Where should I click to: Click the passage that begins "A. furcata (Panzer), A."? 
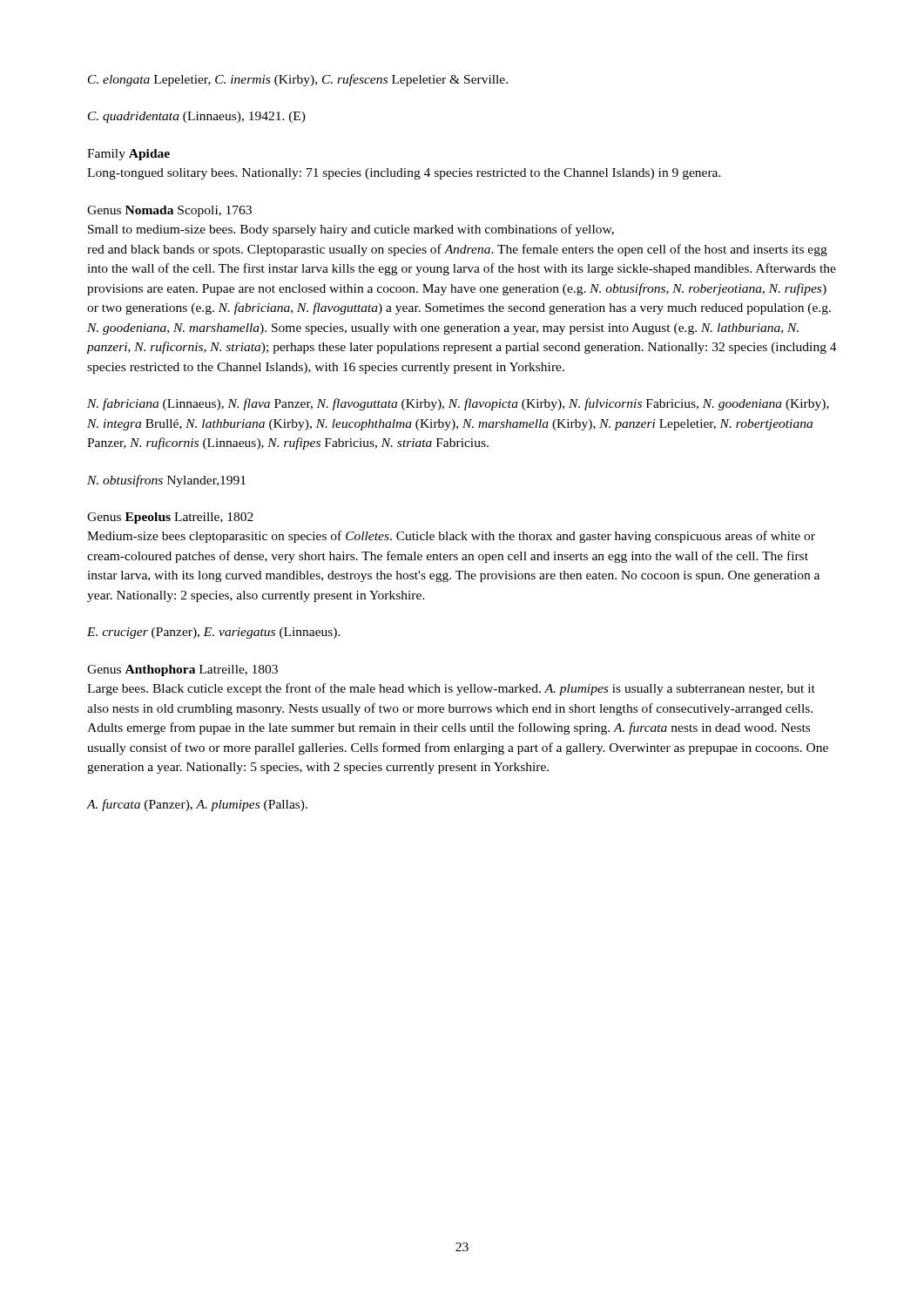click(197, 805)
